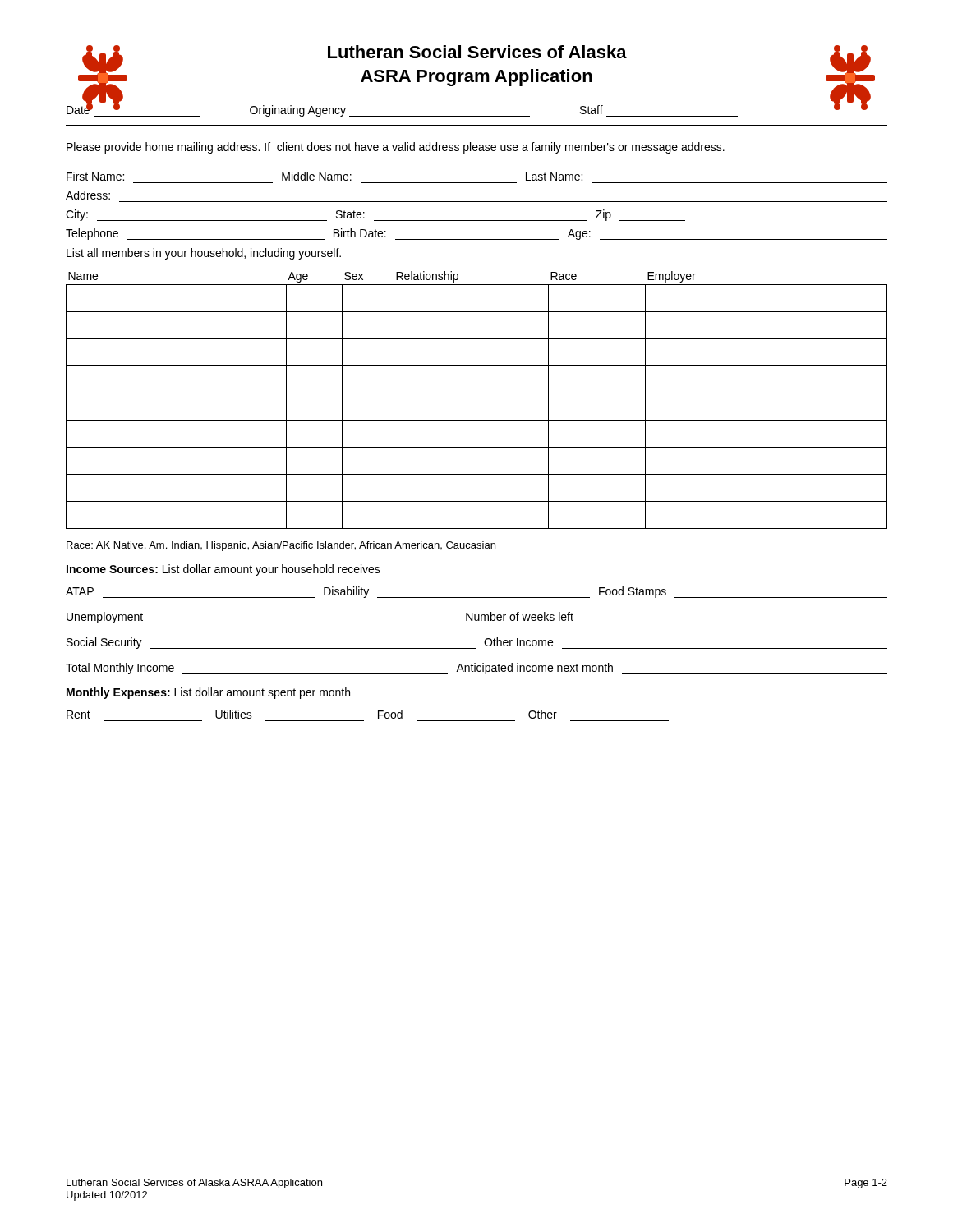953x1232 pixels.
Task: Find the element starting "Rent Utilities Food Other"
Action: [367, 714]
